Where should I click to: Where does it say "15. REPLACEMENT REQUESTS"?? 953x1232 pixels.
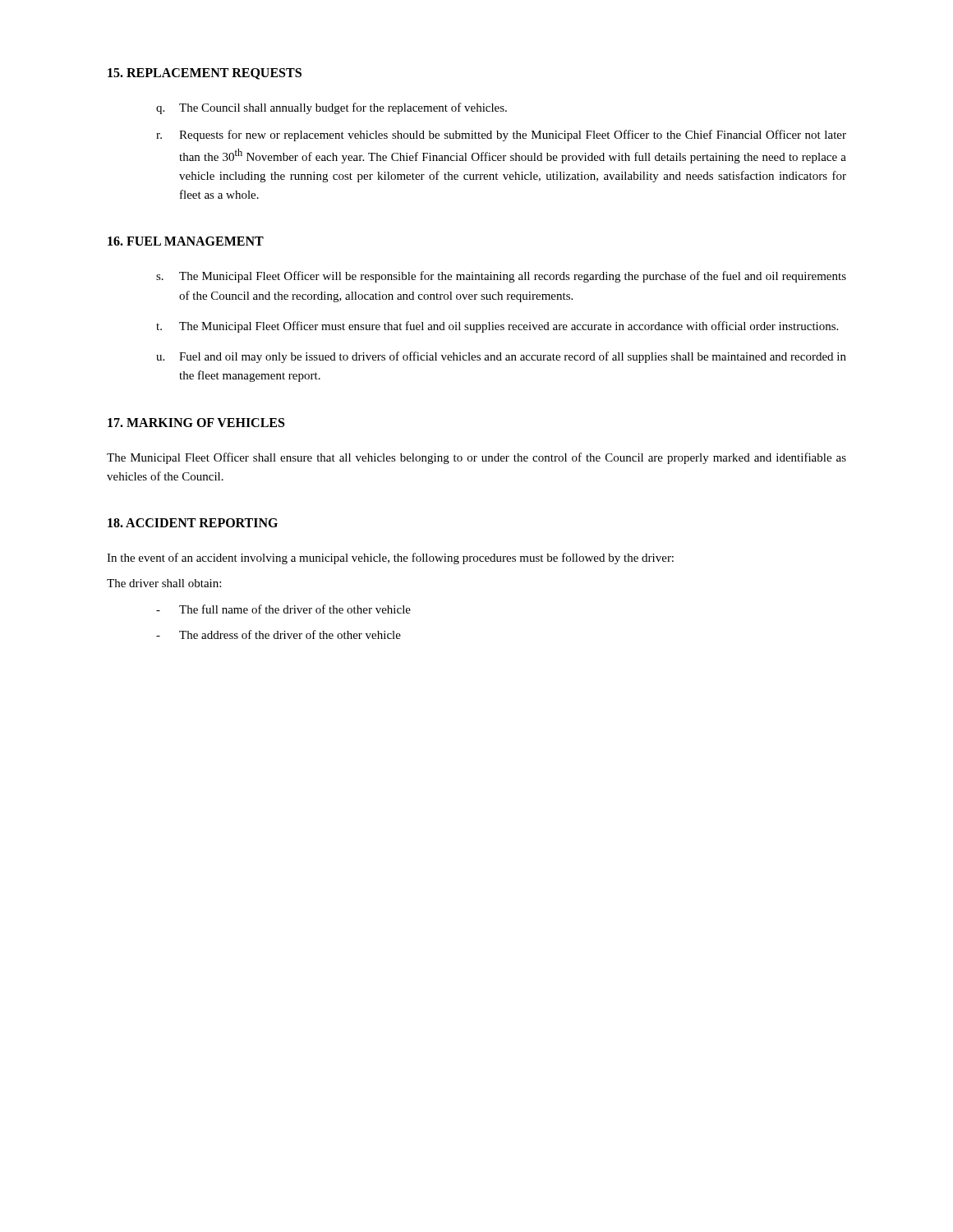point(204,73)
